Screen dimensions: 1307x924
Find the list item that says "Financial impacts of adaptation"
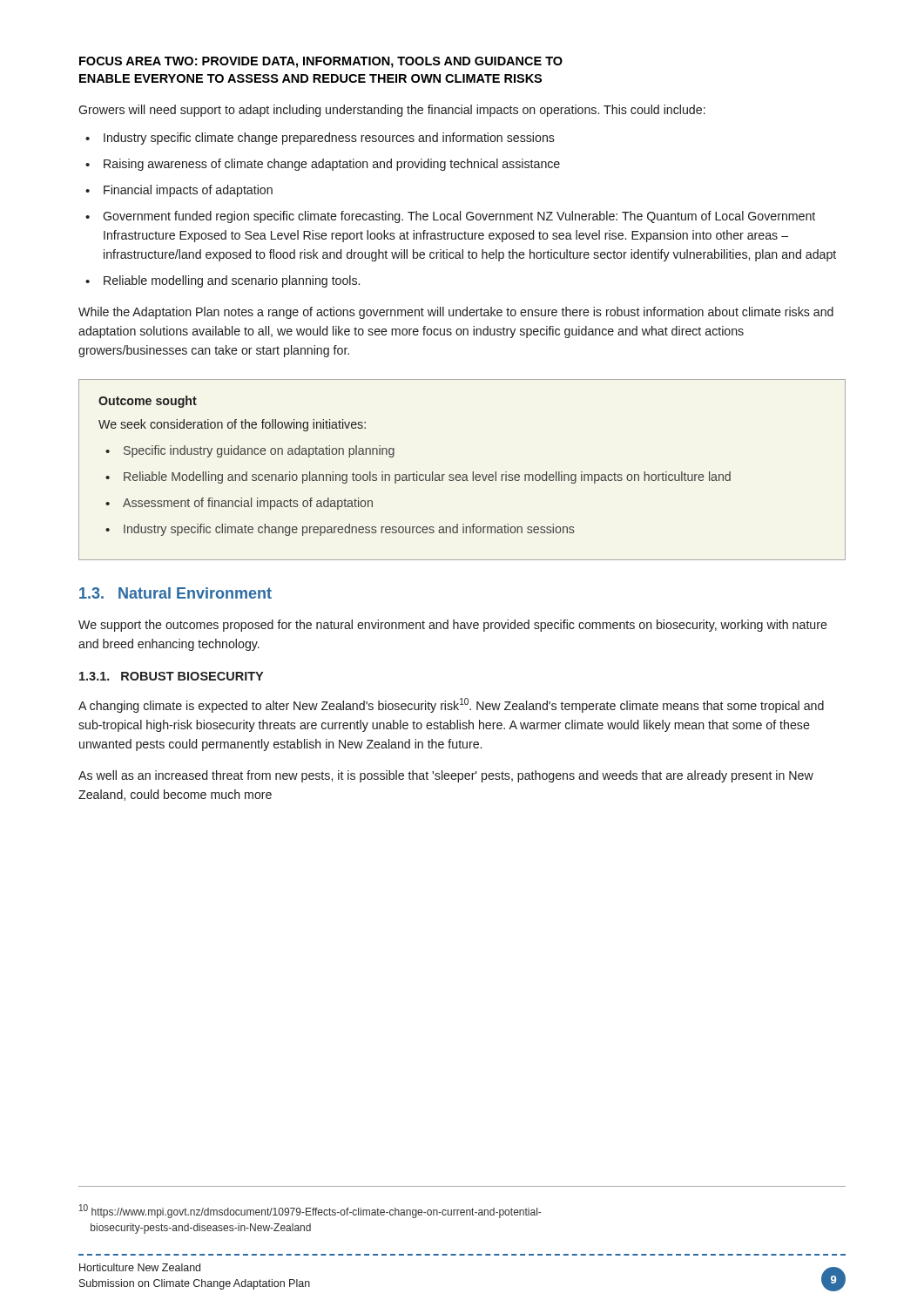[179, 191]
